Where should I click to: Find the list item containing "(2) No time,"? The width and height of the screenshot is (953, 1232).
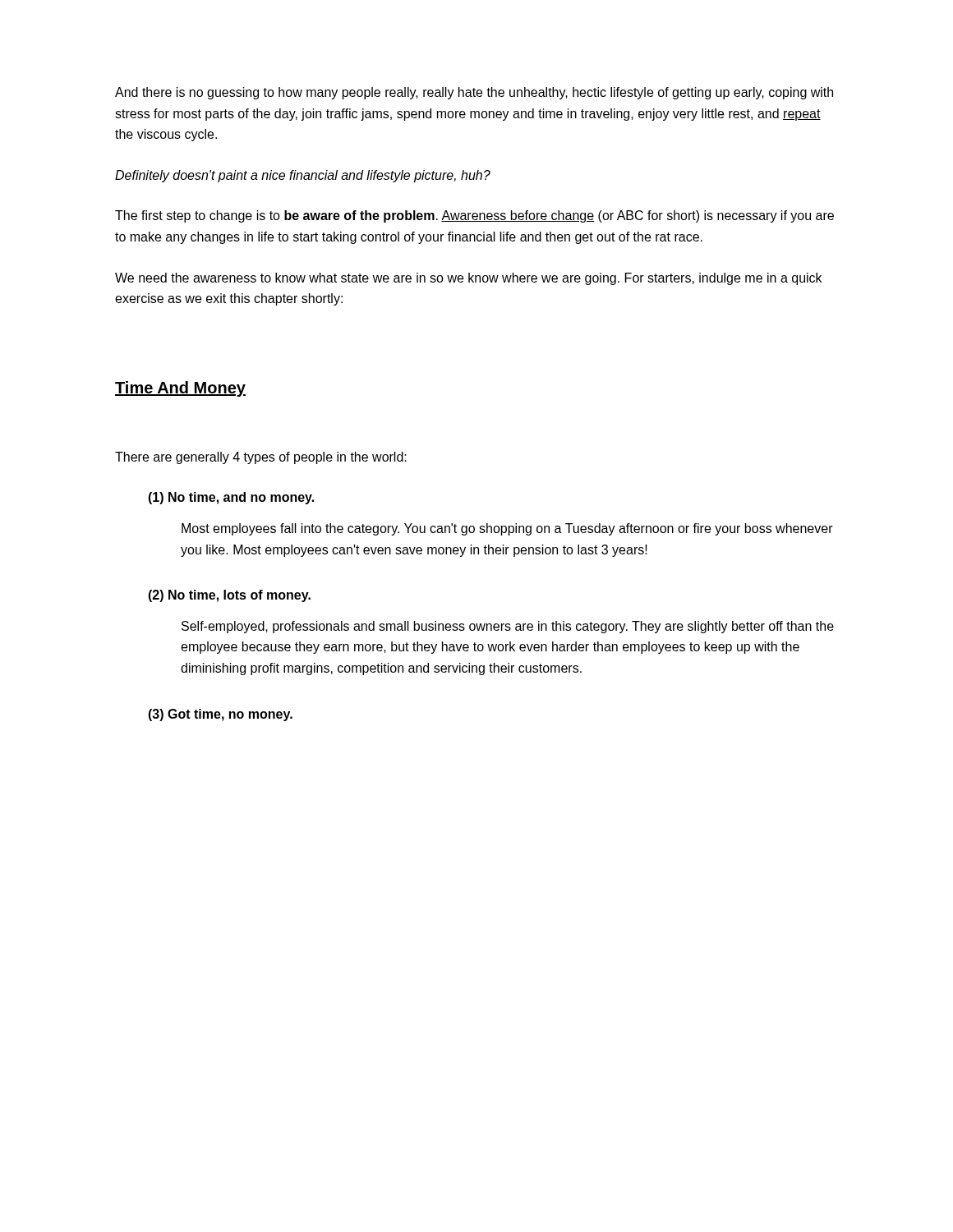[493, 632]
